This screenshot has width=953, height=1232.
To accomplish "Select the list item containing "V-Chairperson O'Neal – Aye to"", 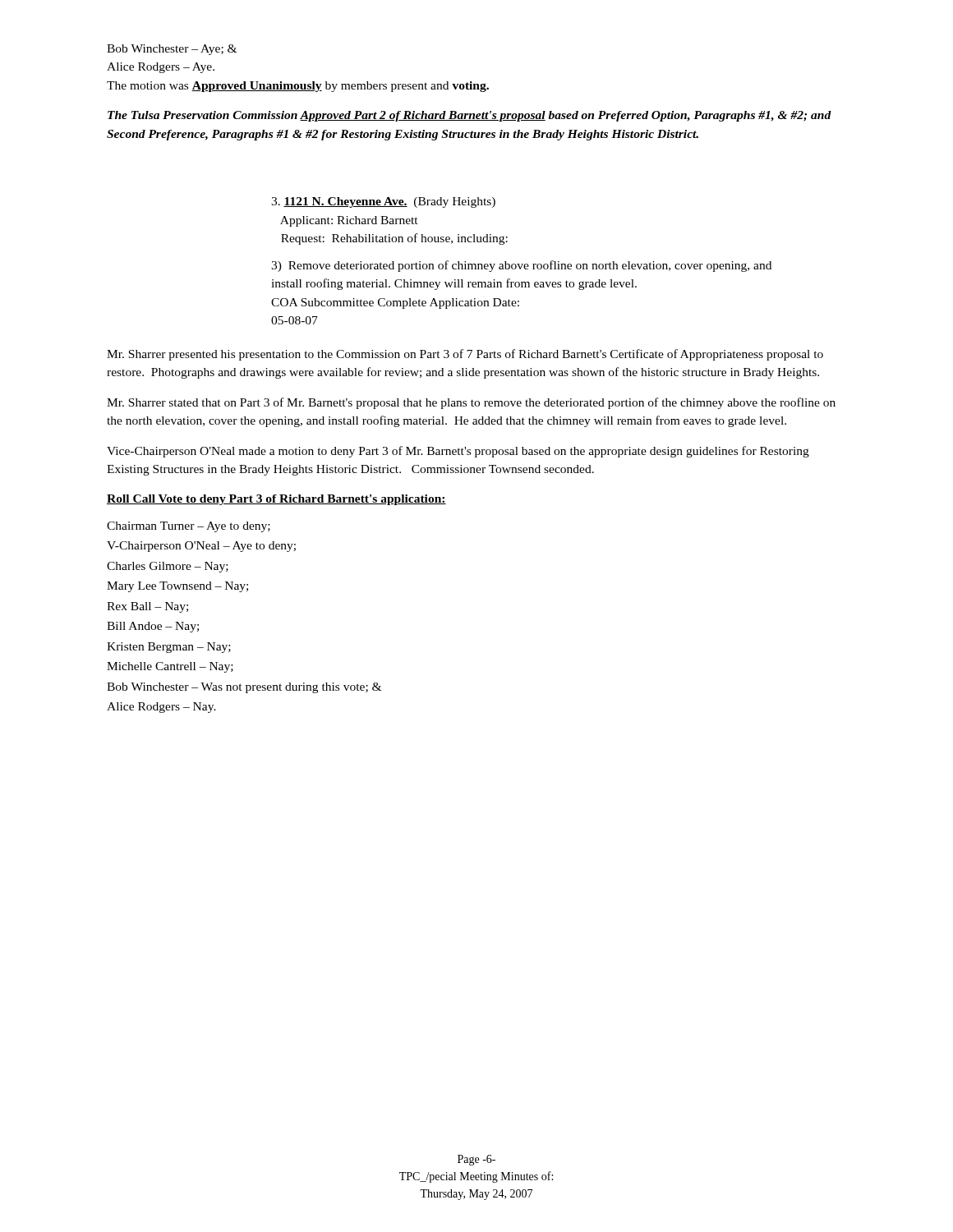I will tap(202, 545).
